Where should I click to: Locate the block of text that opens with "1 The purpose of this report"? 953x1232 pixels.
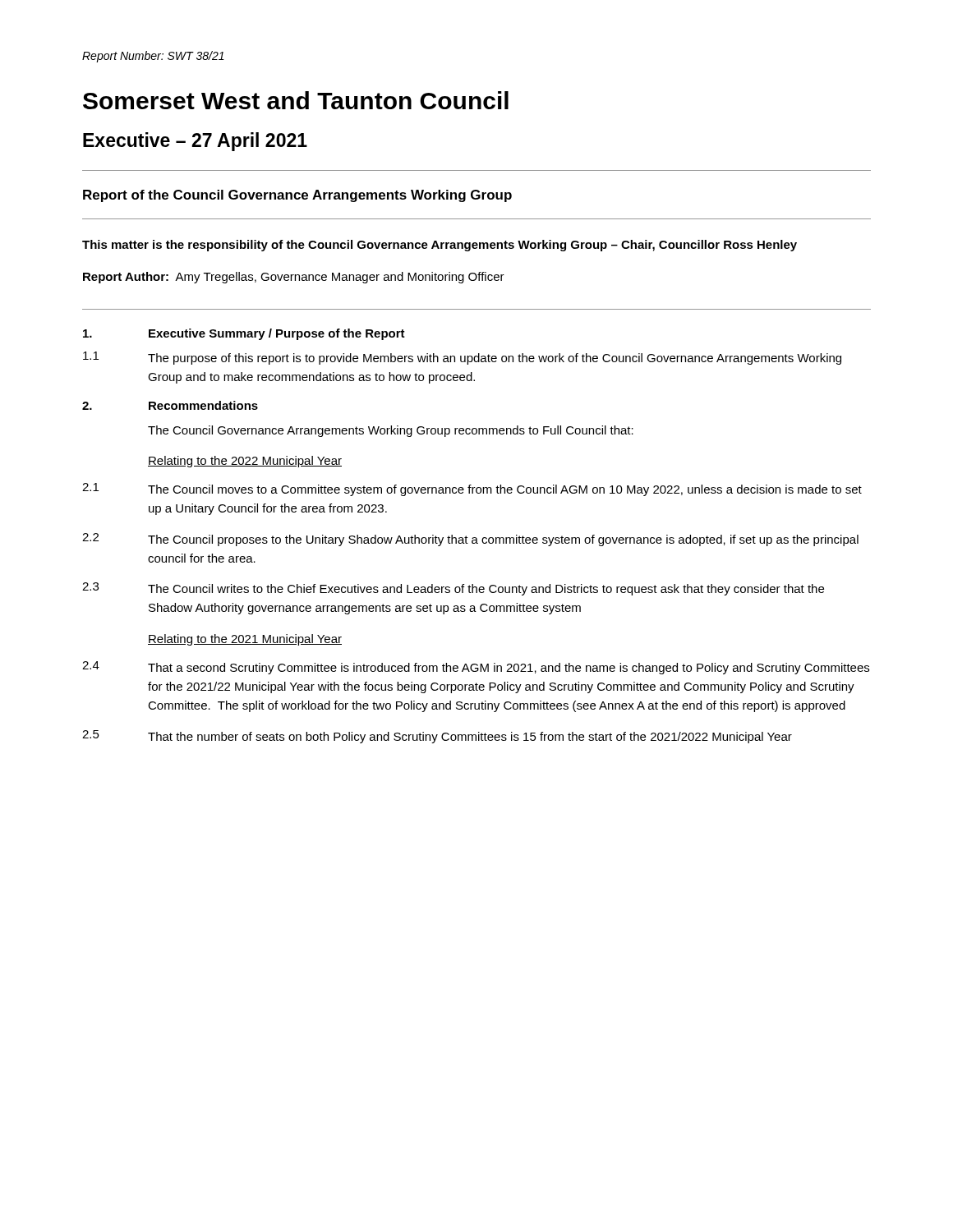point(476,367)
